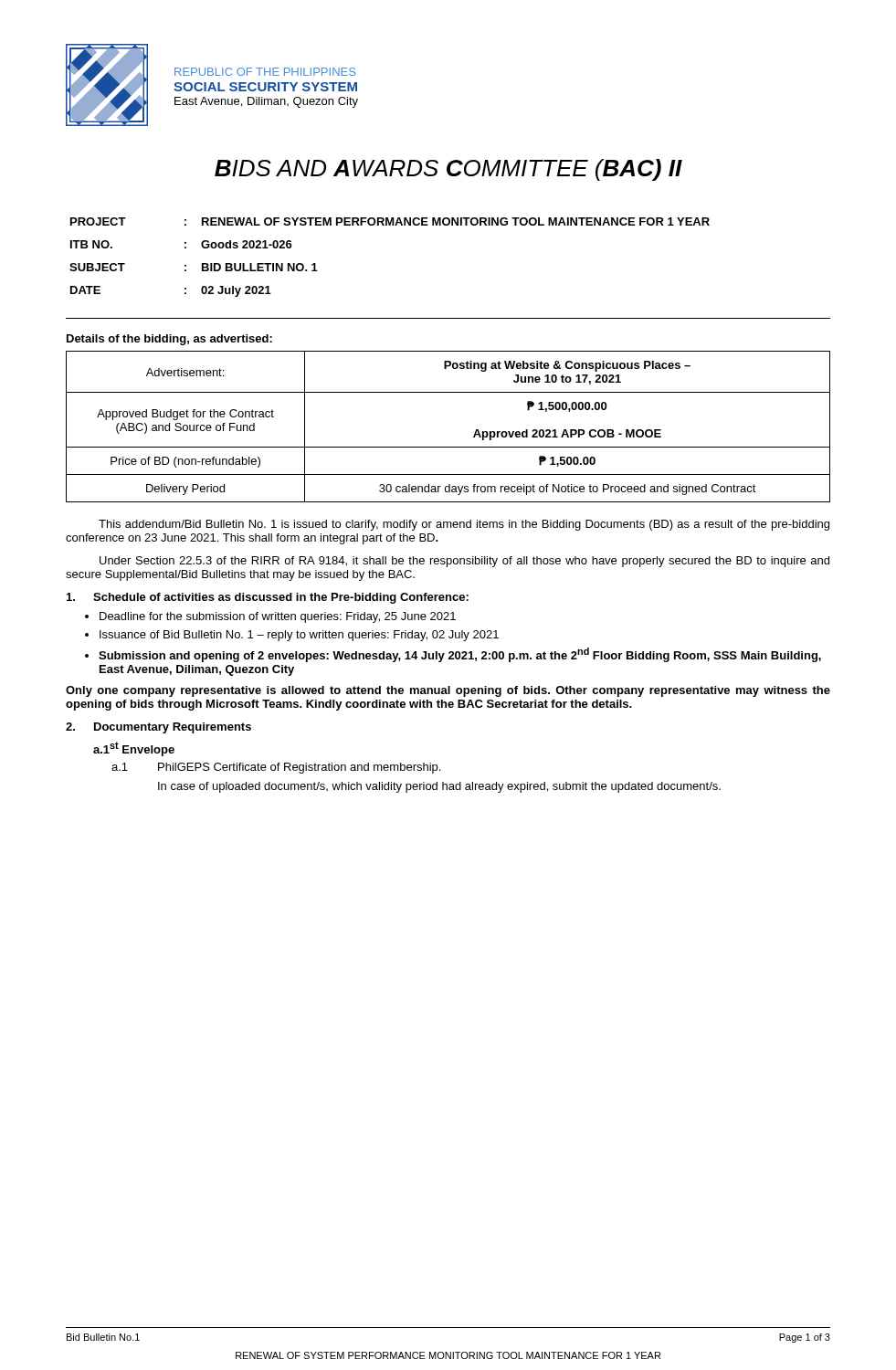
Task: Where is the passage that starts "In case of uploaded"?
Action: [x=439, y=786]
